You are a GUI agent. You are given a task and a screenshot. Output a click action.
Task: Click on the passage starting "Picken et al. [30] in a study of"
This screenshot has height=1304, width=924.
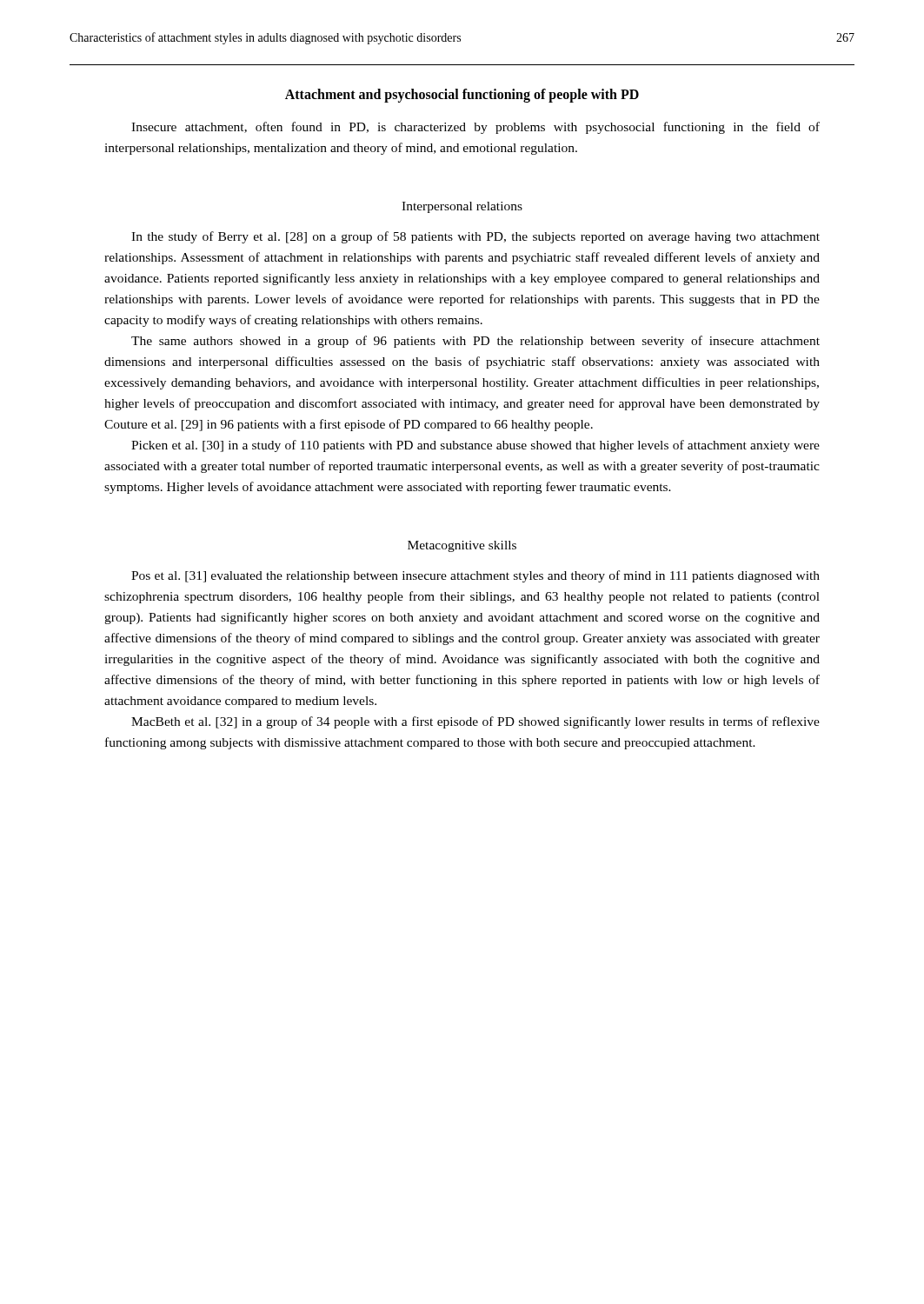[462, 466]
